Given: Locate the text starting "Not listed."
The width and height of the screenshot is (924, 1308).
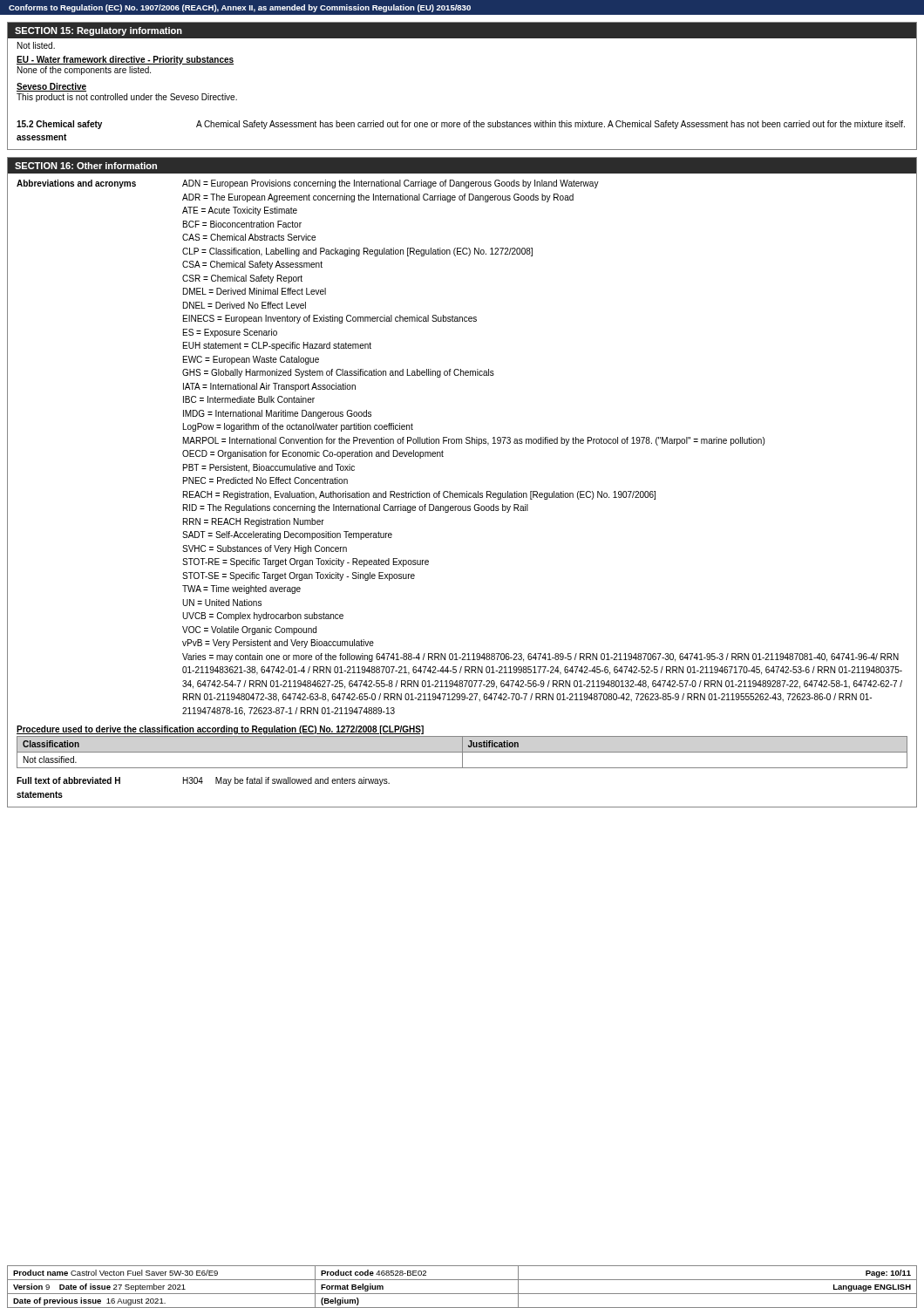Looking at the screenshot, I should pos(36,46).
